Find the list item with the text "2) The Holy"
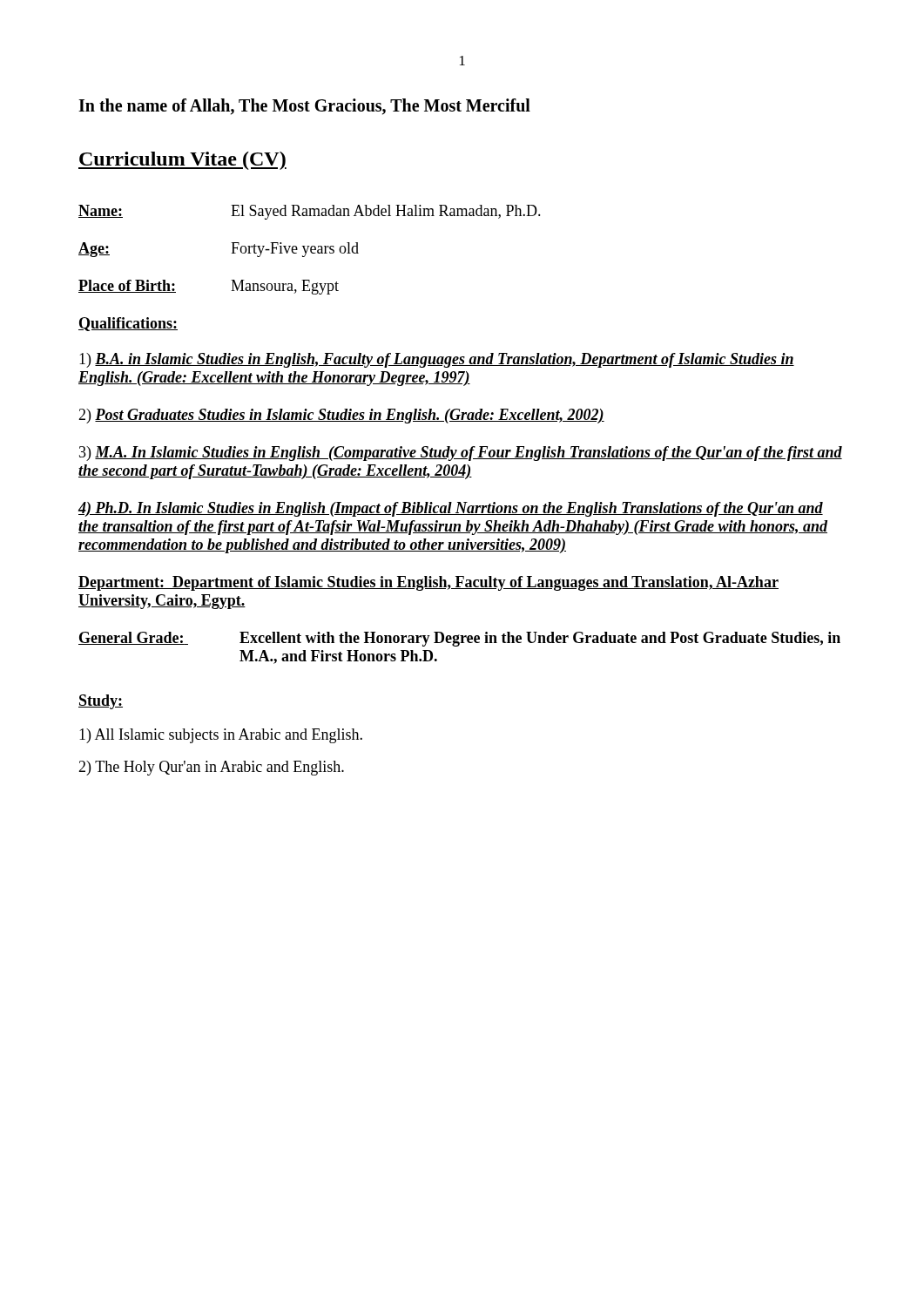Screen dimensions: 1307x924 click(x=212, y=767)
